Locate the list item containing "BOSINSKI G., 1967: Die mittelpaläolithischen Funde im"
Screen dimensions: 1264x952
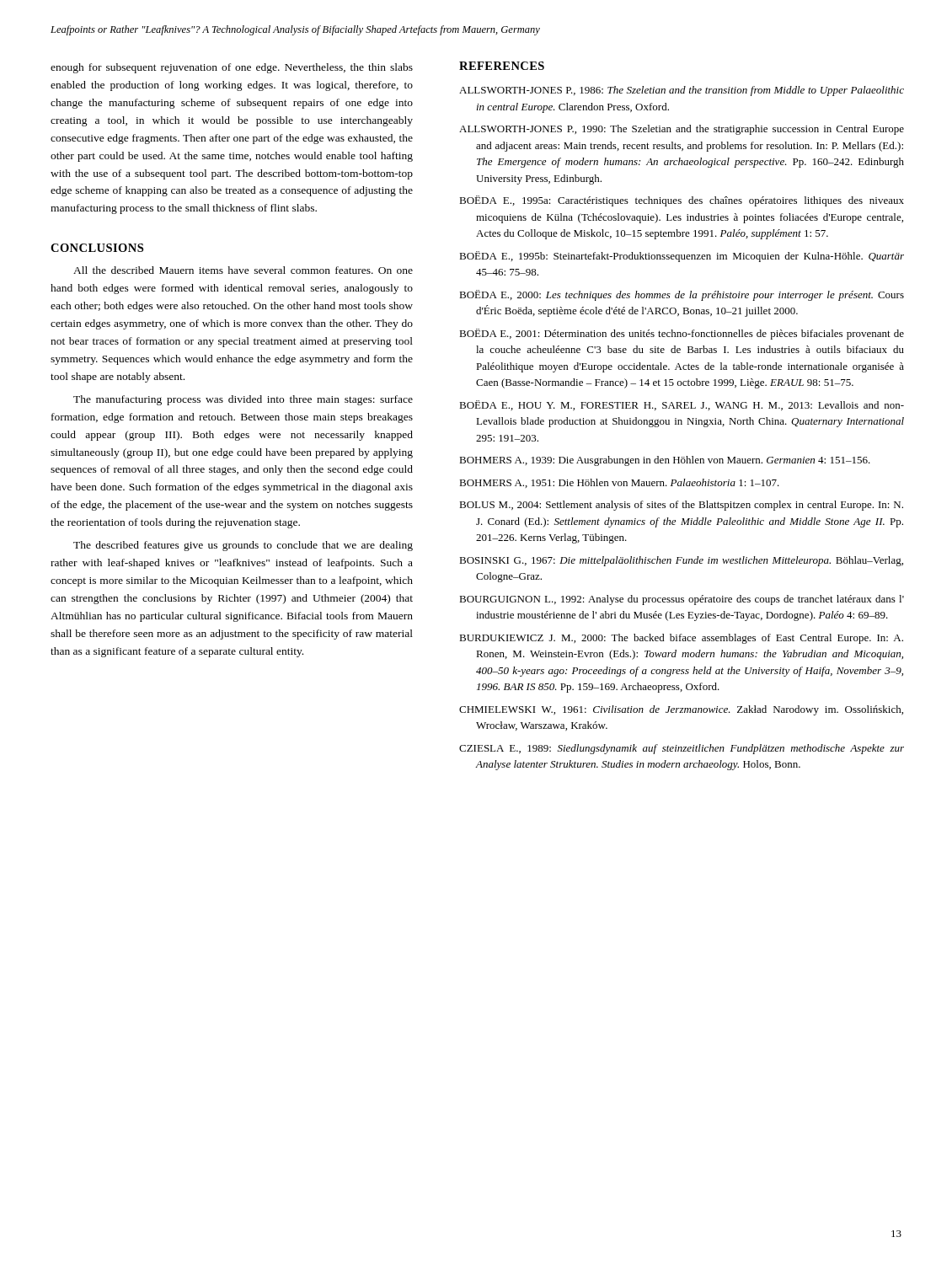682,568
